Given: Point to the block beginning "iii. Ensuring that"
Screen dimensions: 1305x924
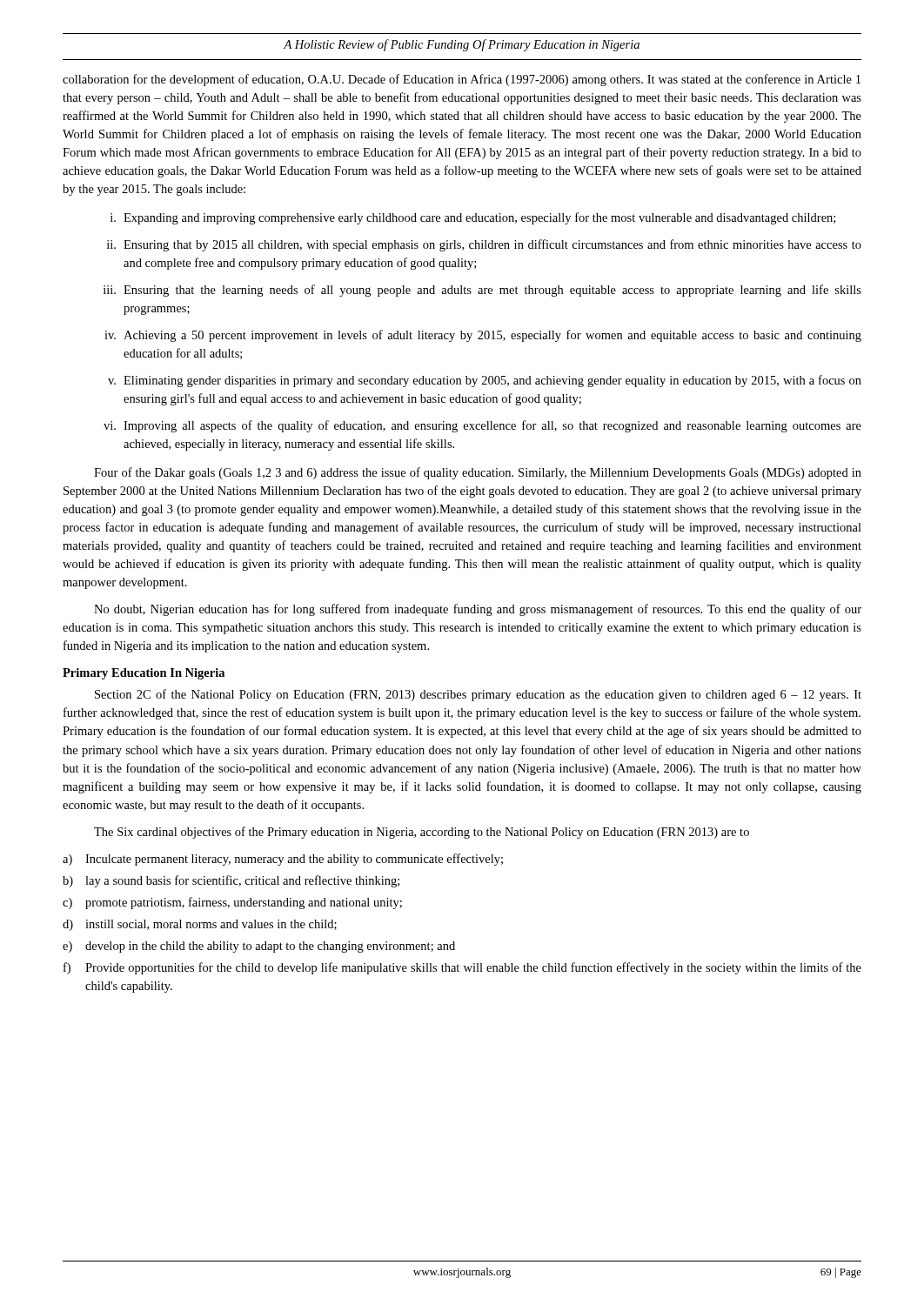Looking at the screenshot, I should click(x=462, y=299).
